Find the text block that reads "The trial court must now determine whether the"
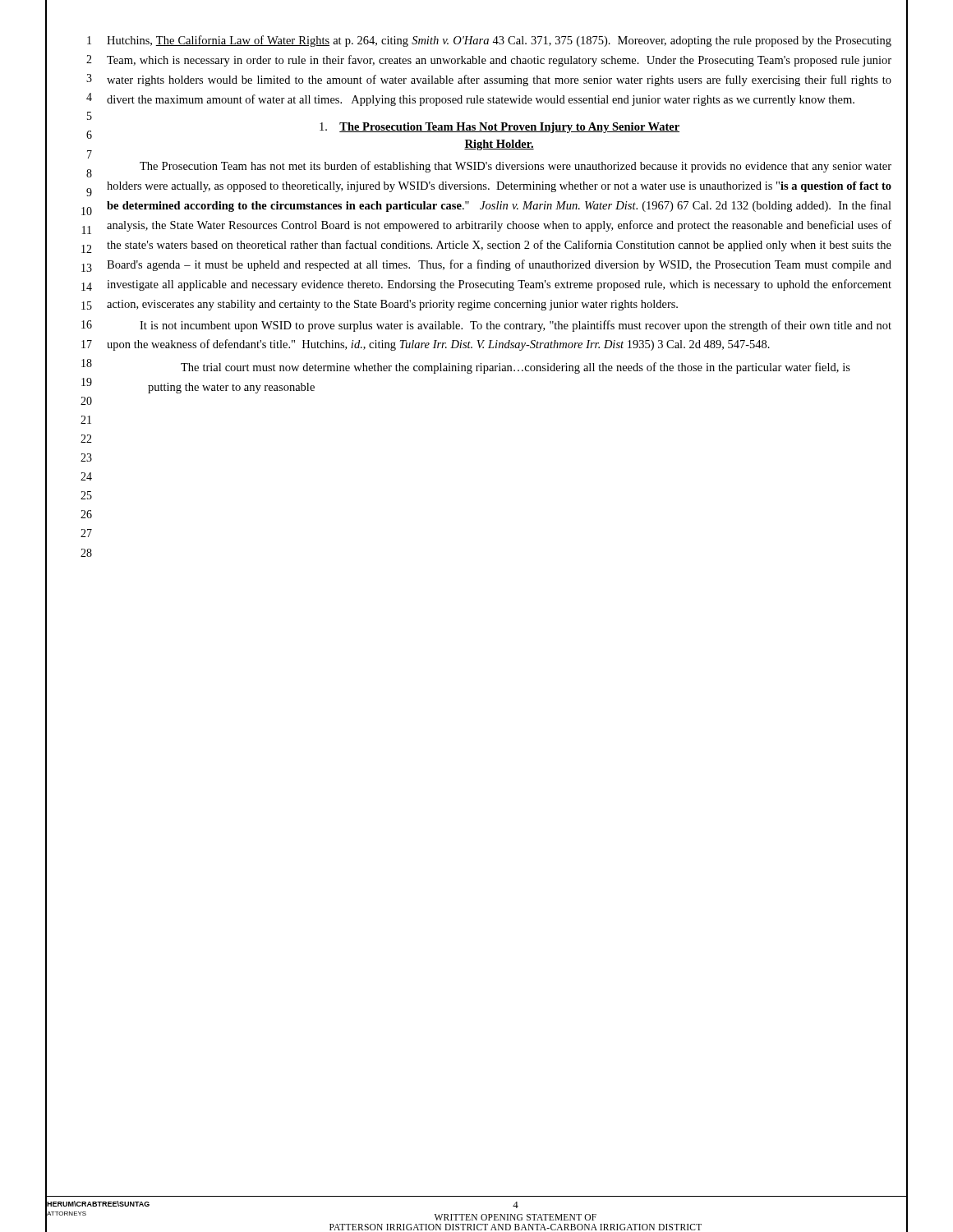953x1232 pixels. click(499, 377)
